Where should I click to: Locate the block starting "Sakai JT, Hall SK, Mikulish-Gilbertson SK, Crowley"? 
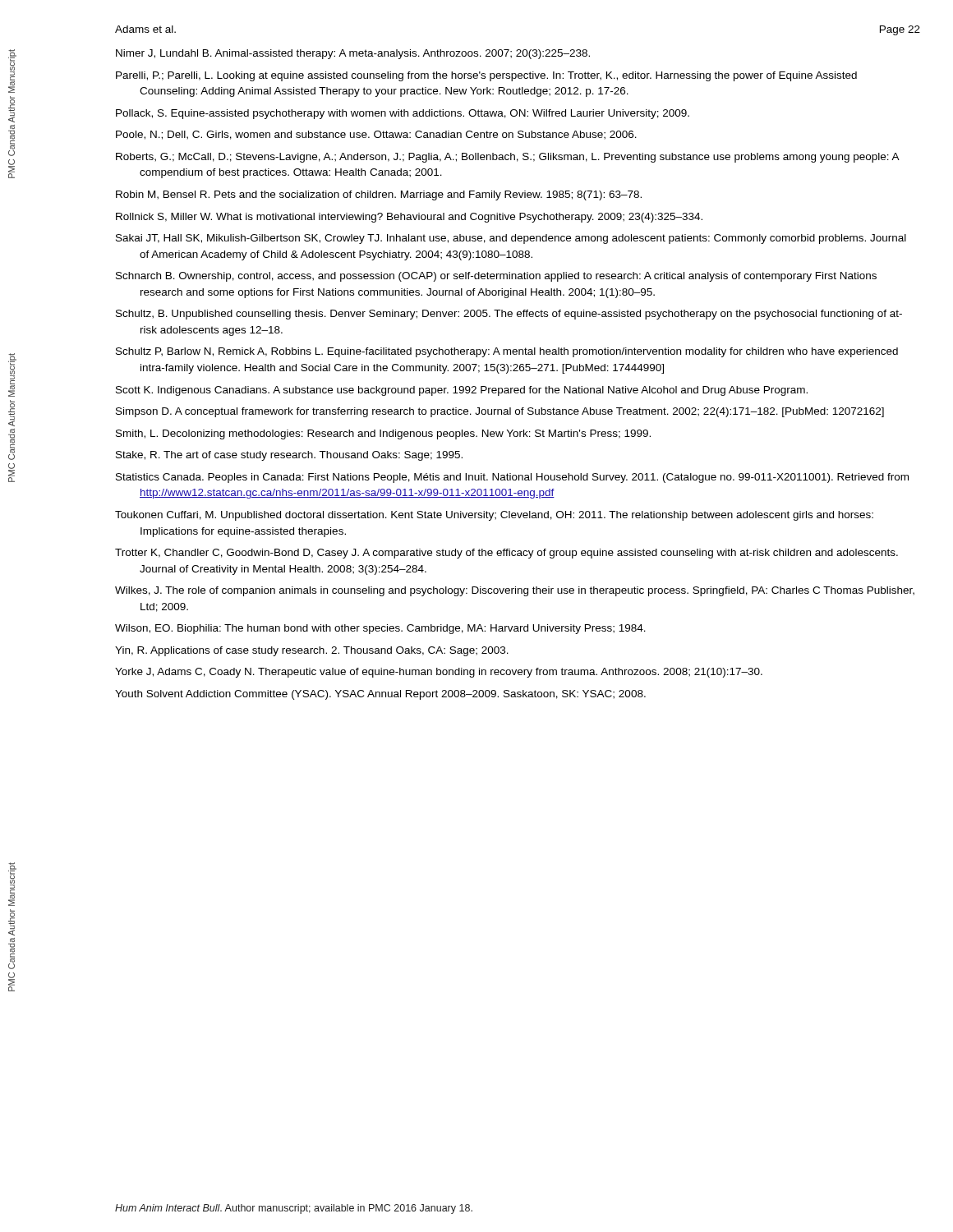[x=511, y=246]
